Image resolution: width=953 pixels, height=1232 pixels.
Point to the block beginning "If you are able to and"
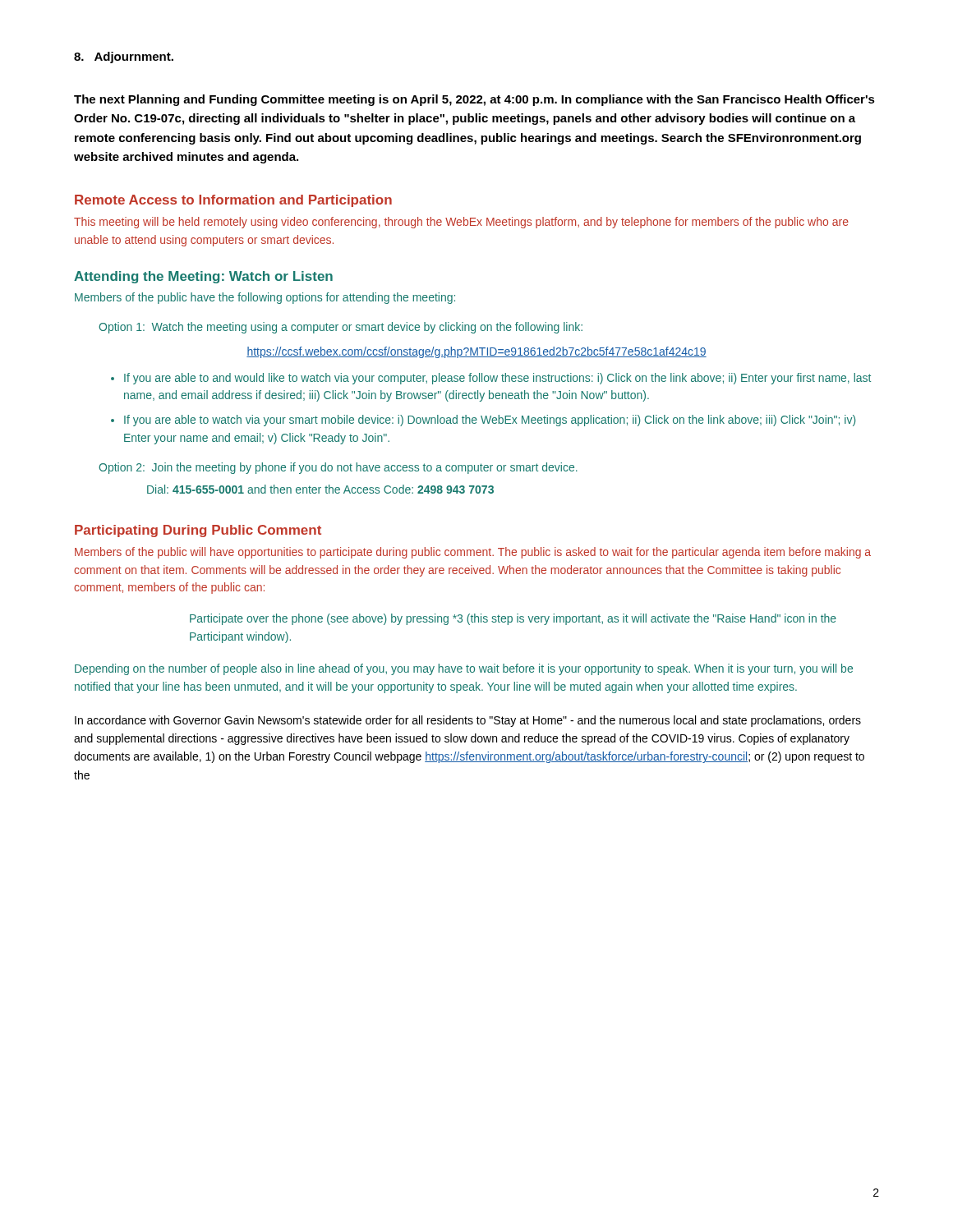tap(497, 387)
